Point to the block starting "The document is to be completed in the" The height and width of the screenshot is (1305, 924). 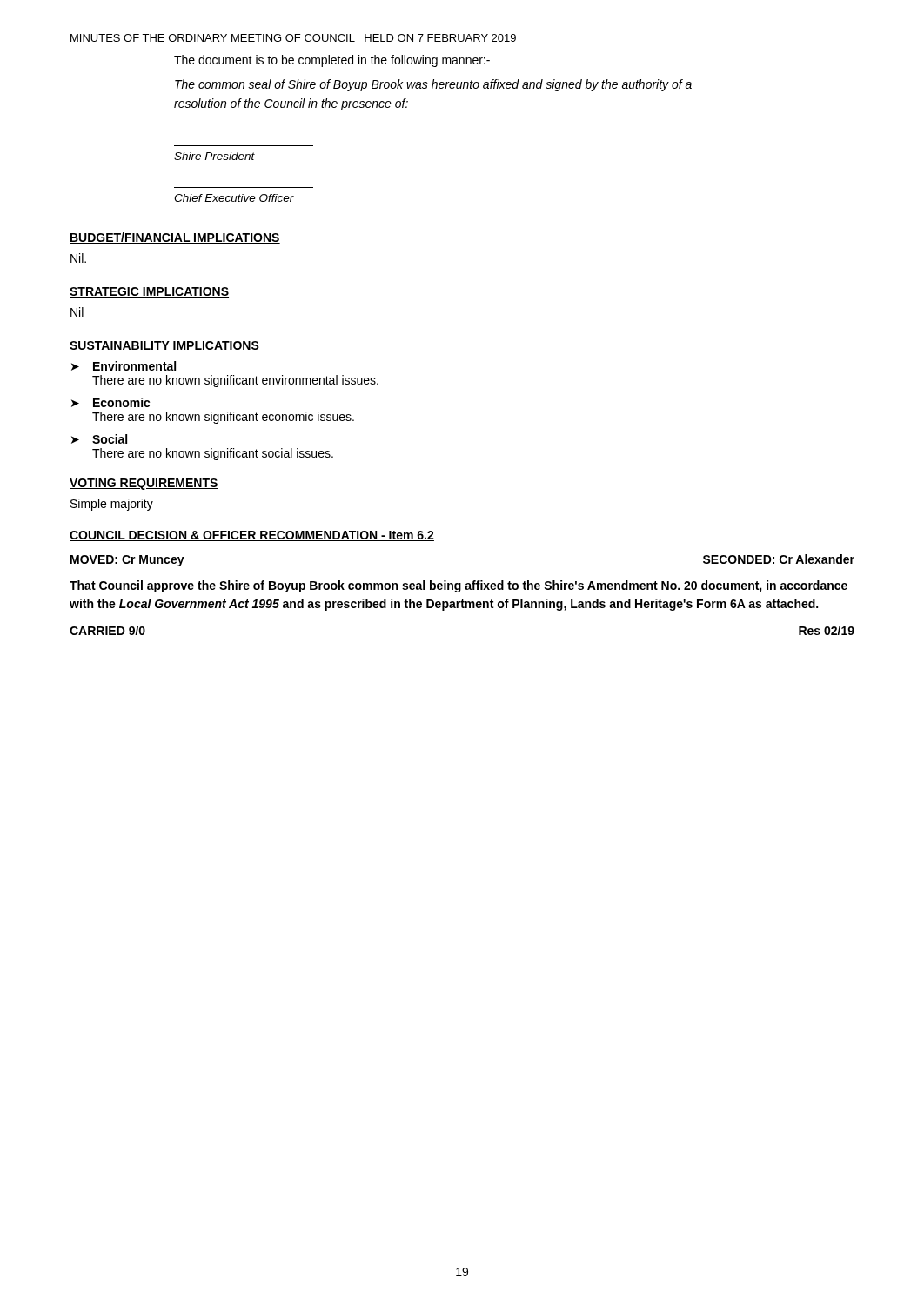[x=332, y=60]
